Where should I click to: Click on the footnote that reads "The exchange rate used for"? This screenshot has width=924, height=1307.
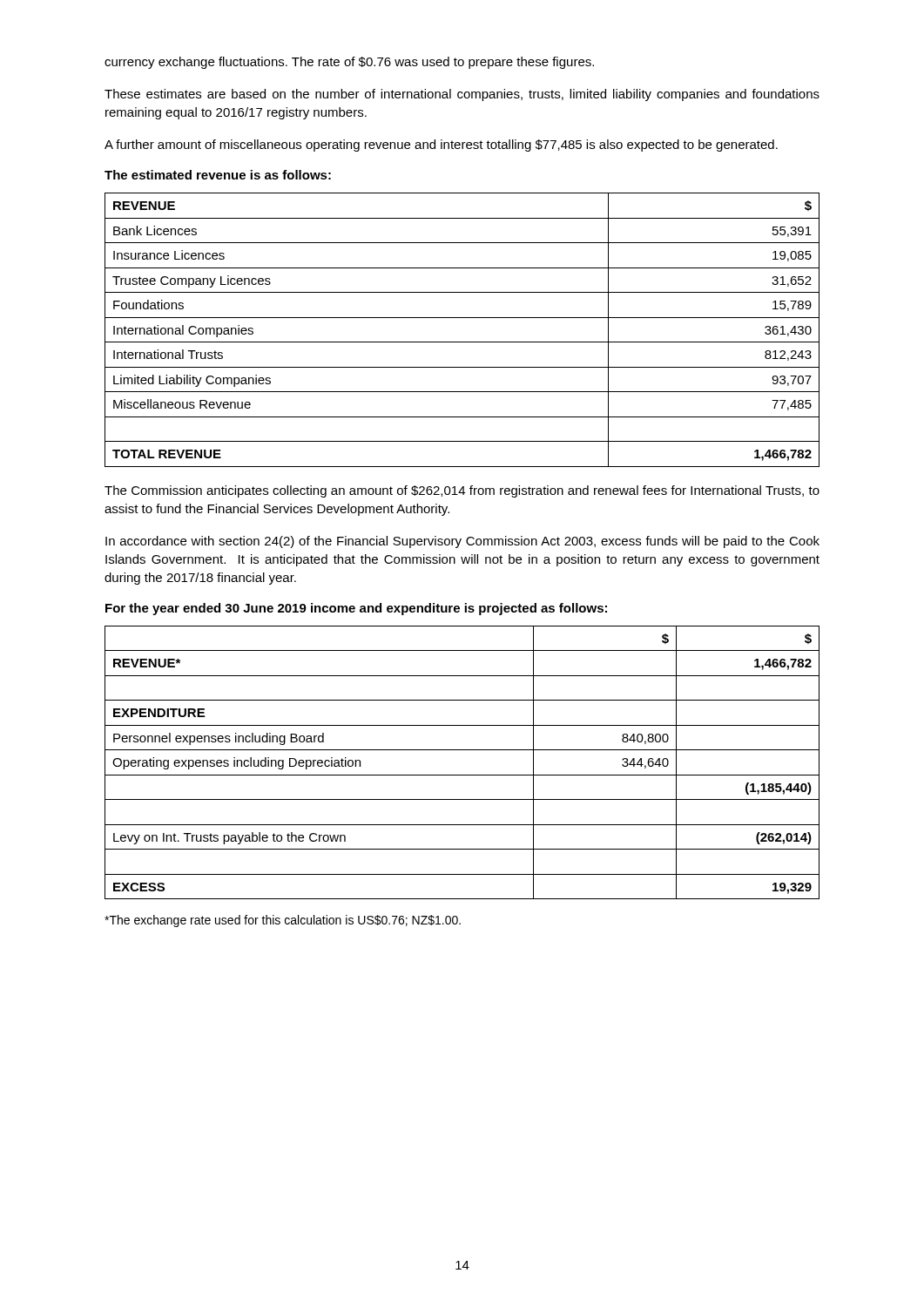point(283,920)
